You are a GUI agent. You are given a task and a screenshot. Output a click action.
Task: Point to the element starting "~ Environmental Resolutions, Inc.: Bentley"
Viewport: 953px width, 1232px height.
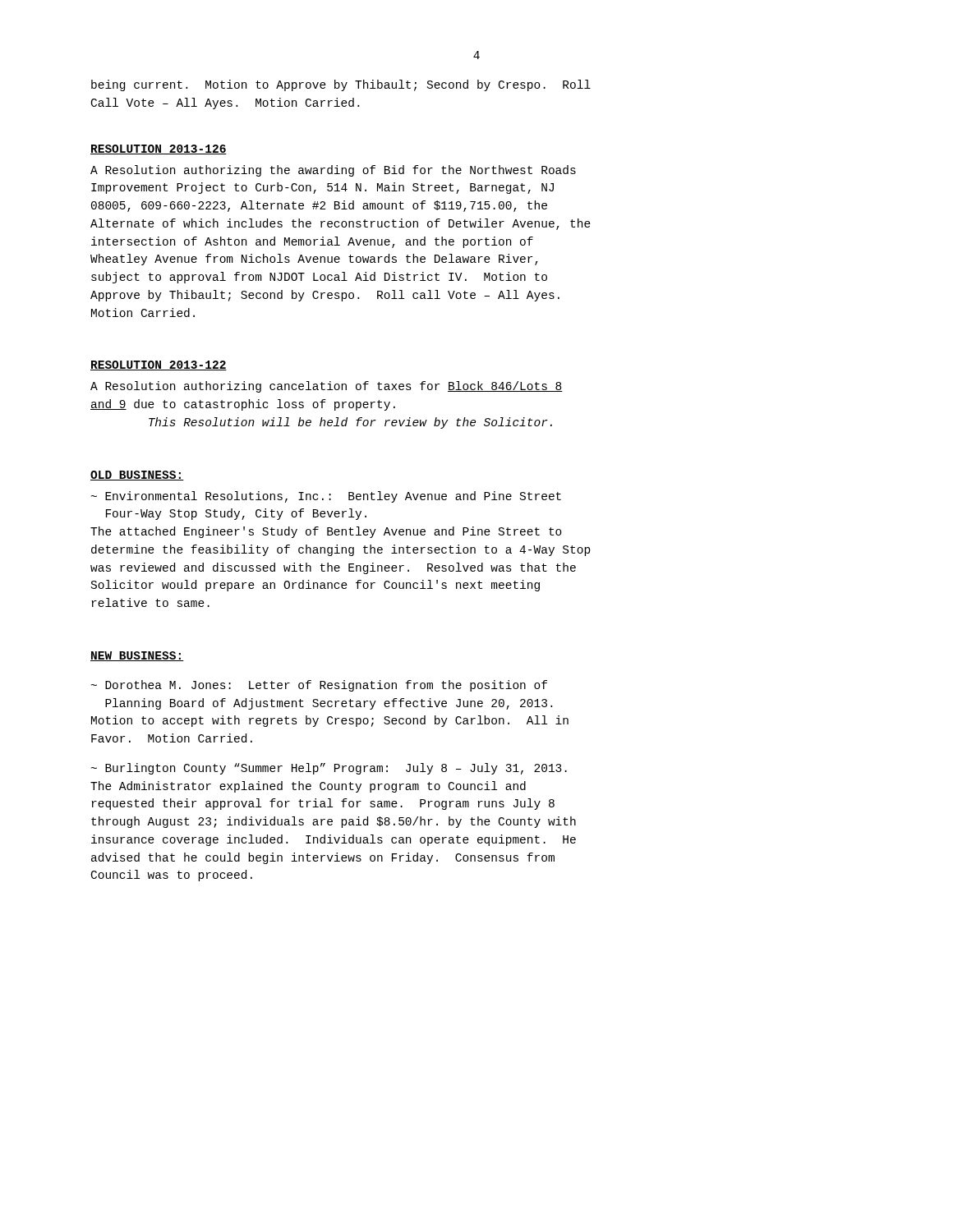tap(341, 550)
